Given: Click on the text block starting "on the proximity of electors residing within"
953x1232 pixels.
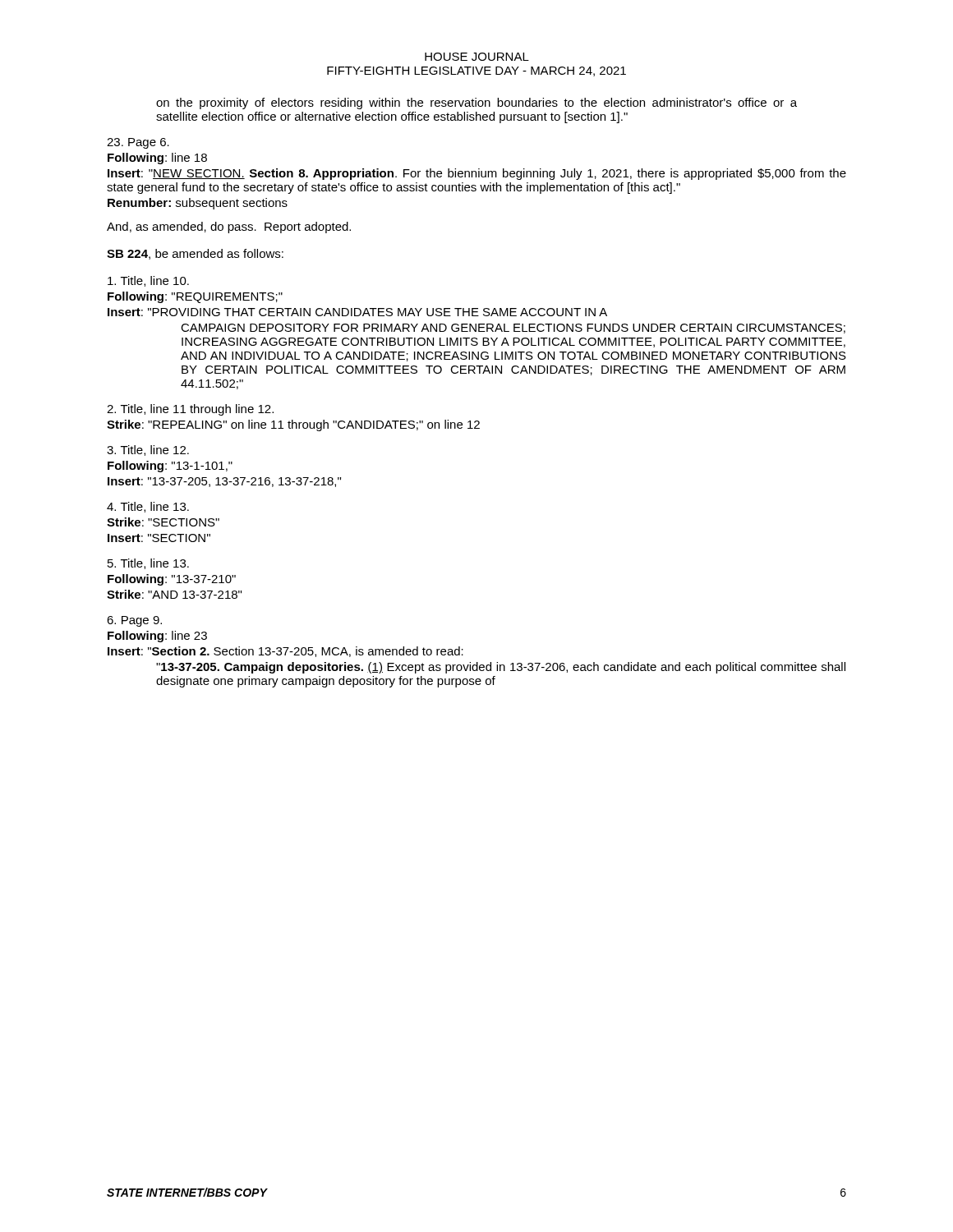Looking at the screenshot, I should pos(476,109).
